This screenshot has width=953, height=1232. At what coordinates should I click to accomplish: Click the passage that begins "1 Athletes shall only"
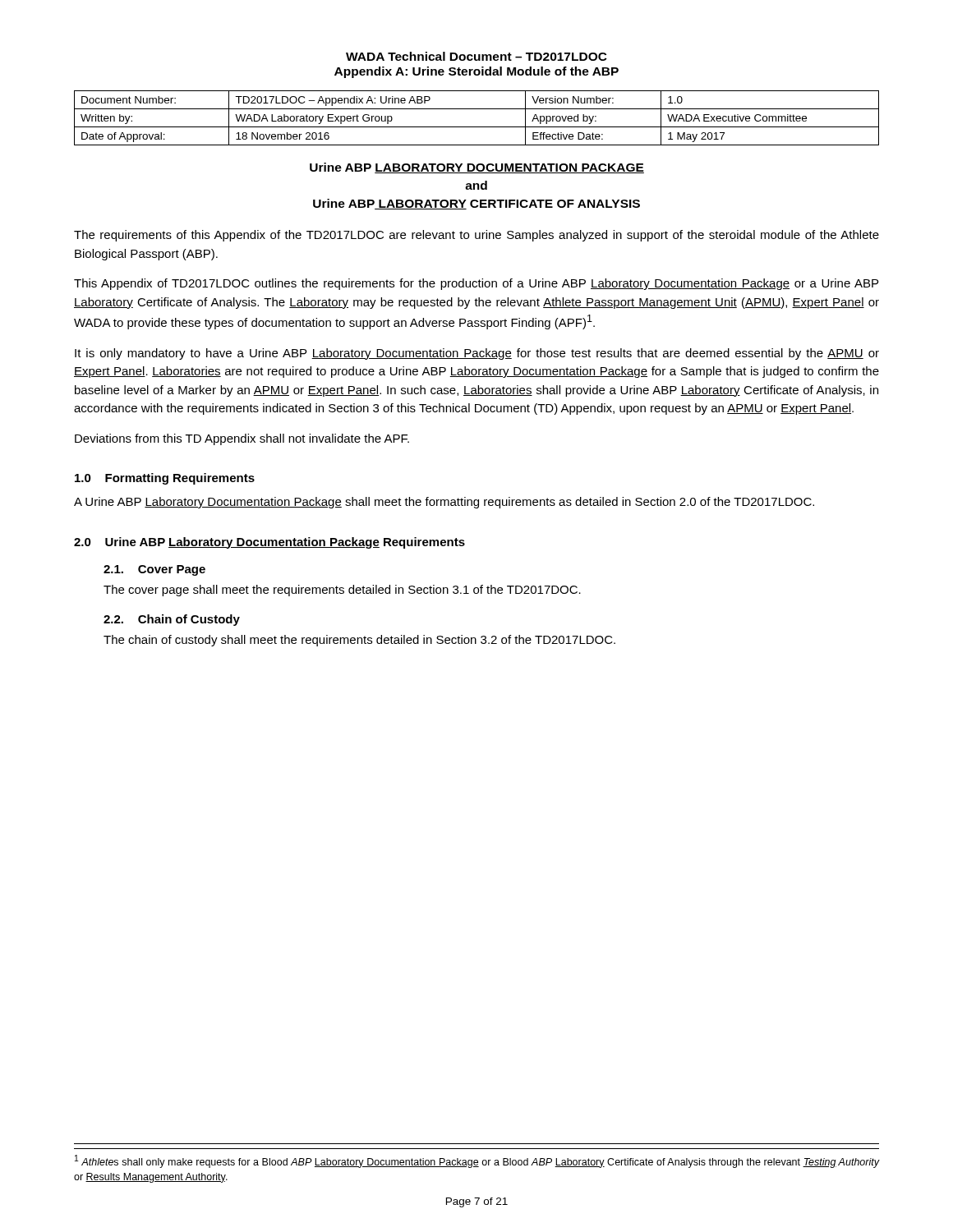click(476, 1166)
